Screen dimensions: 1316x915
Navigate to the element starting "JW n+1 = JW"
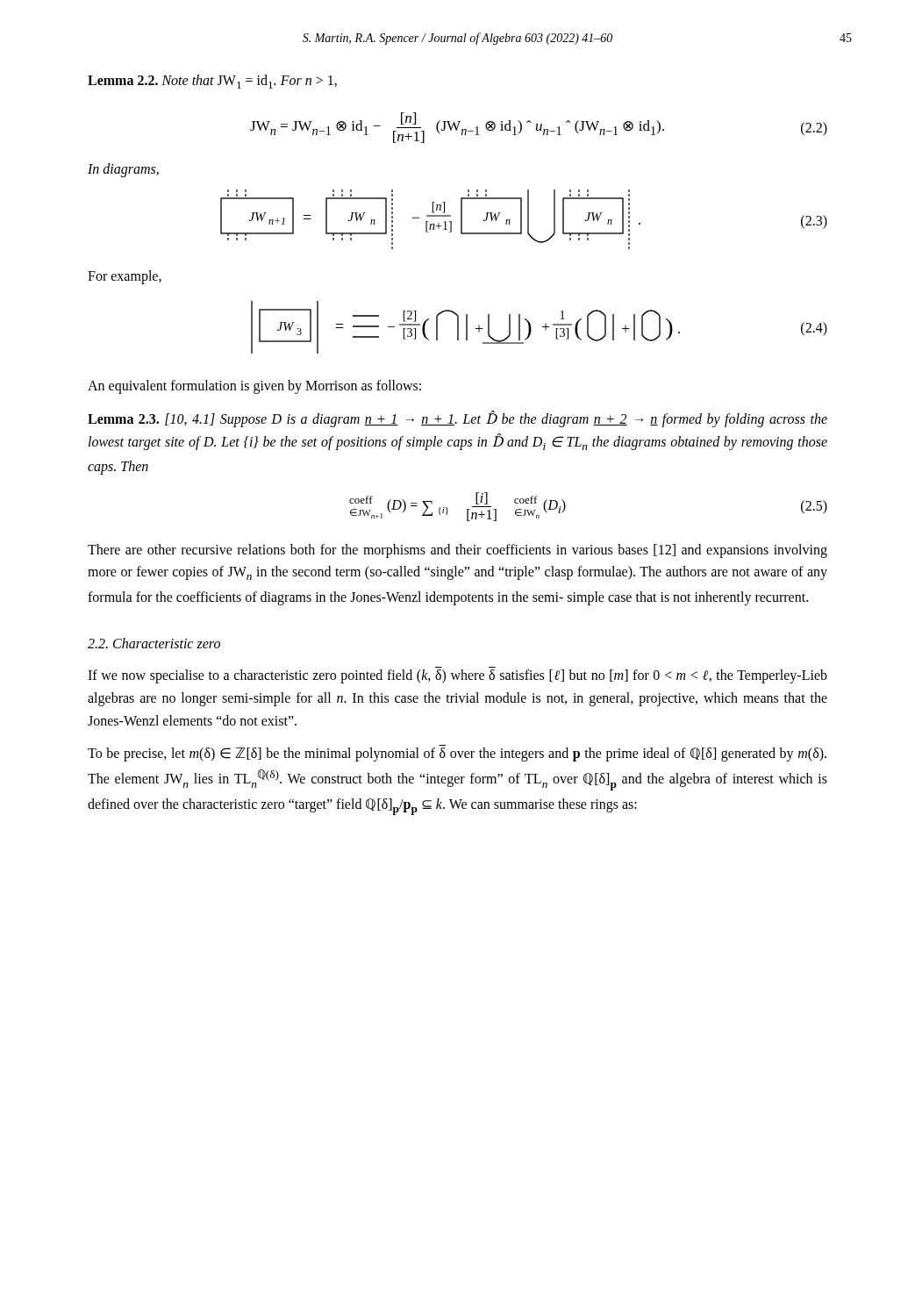(x=520, y=221)
